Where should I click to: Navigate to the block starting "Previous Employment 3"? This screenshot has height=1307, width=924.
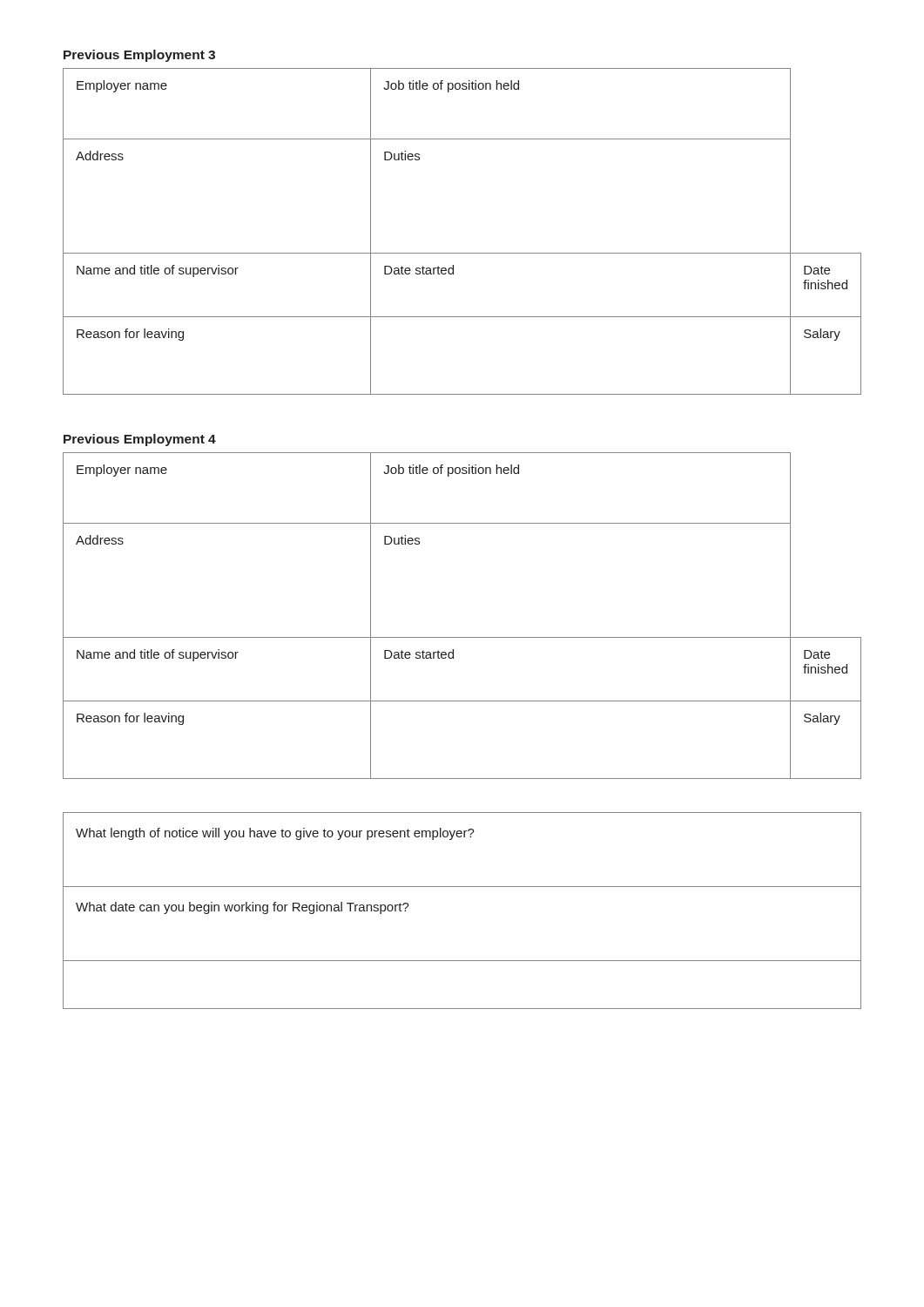click(x=139, y=54)
